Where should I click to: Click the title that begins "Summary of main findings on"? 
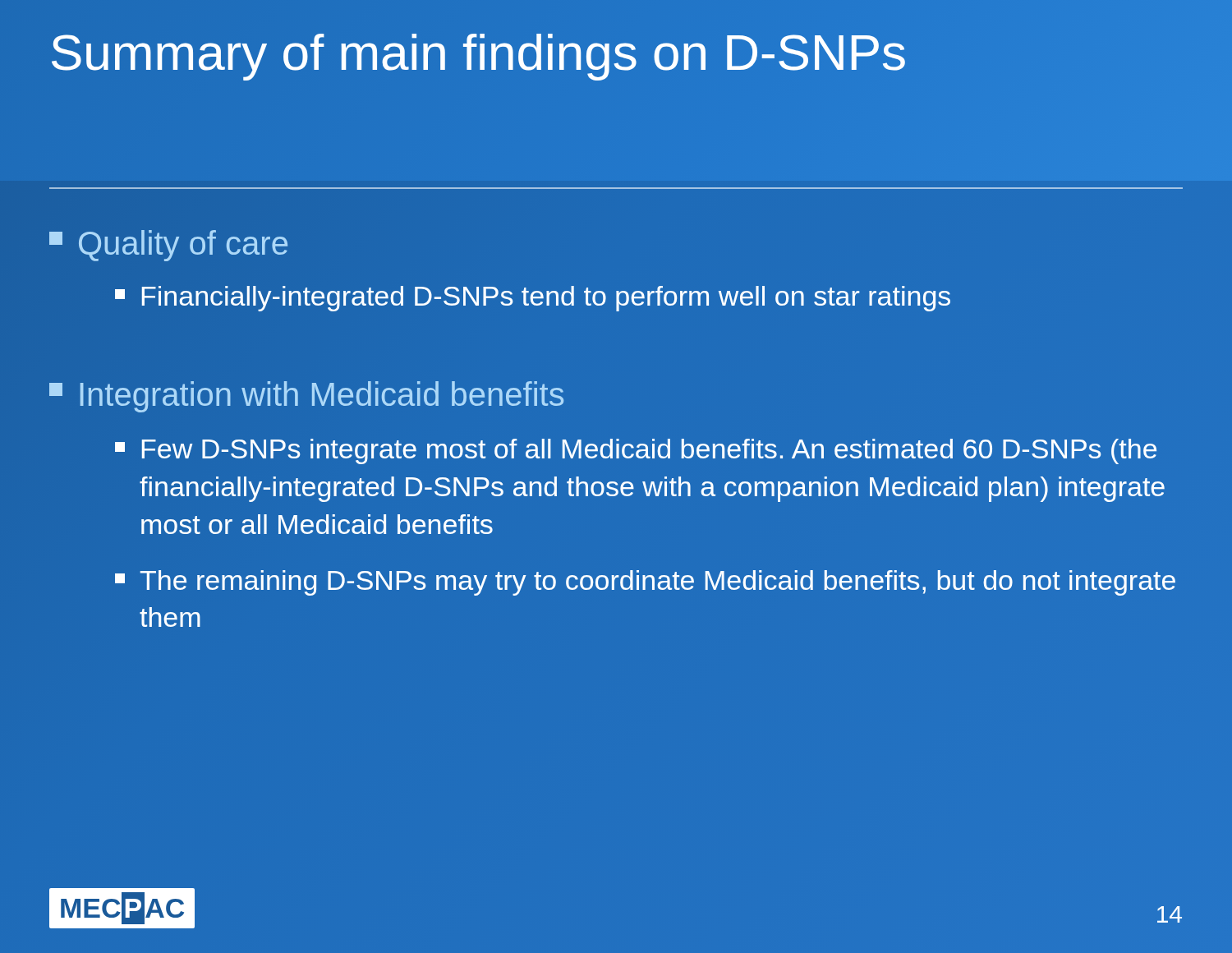coord(478,52)
